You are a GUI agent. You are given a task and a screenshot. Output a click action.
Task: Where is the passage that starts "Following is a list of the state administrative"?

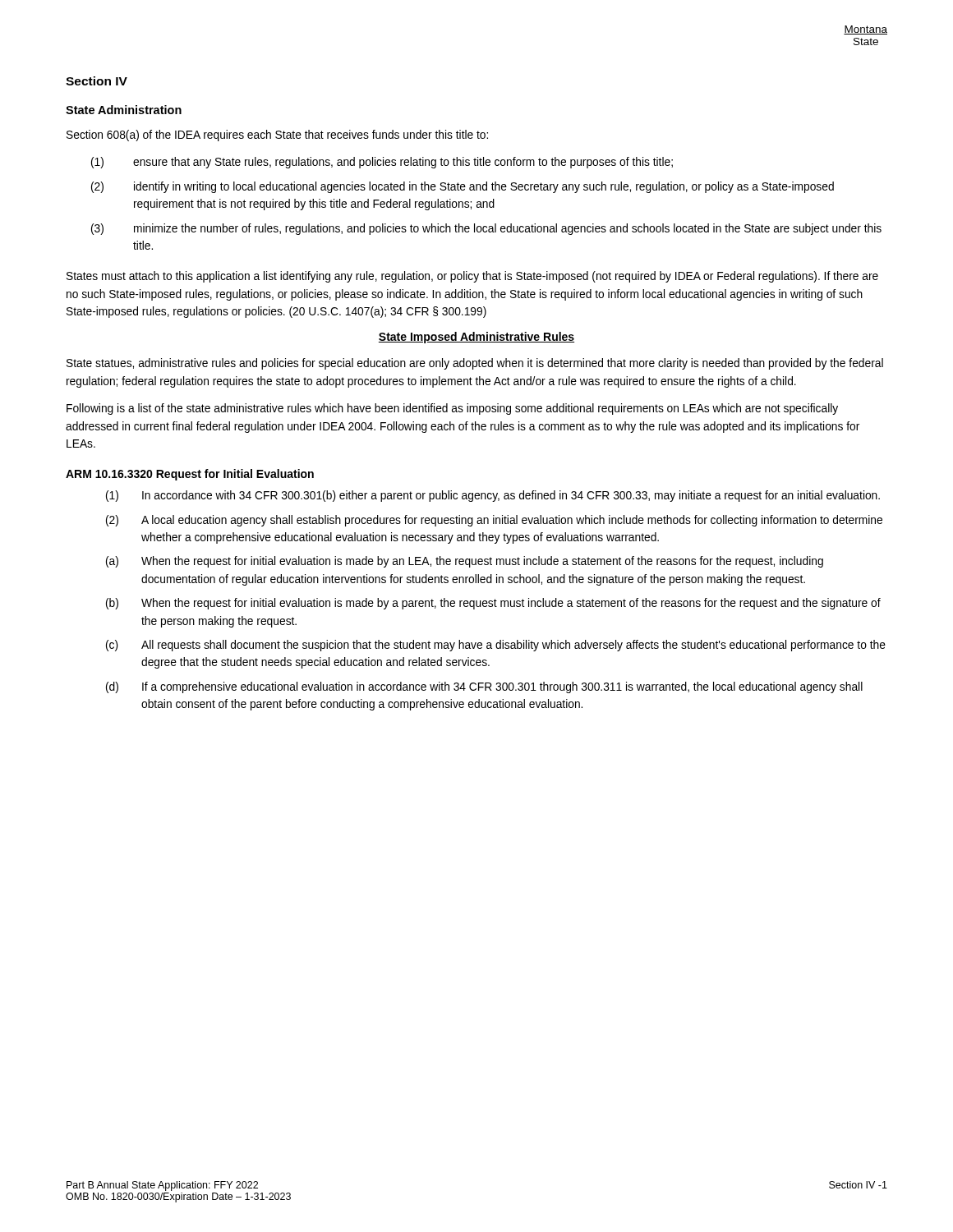[x=463, y=426]
